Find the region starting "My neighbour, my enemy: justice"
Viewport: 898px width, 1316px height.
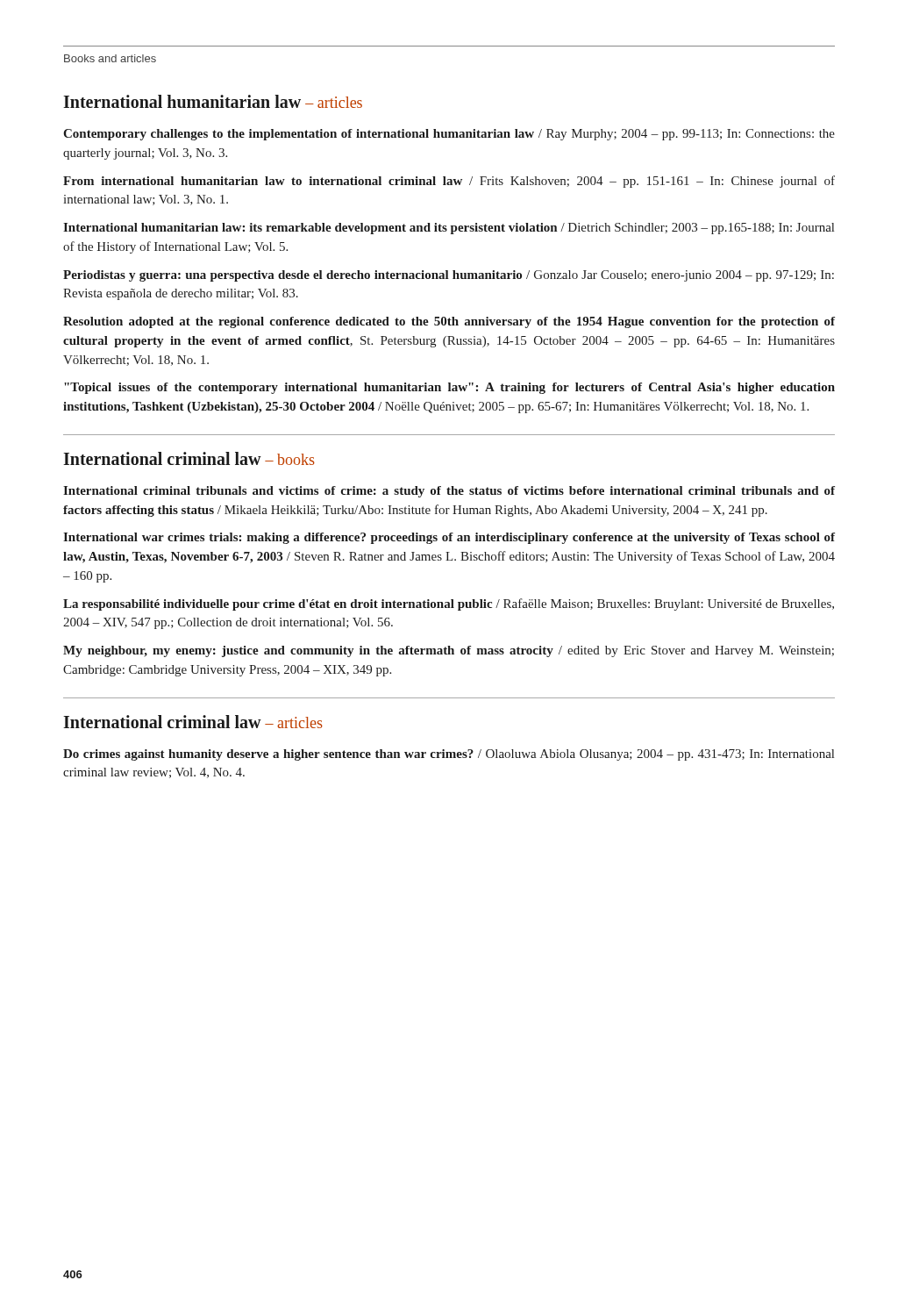coord(449,660)
